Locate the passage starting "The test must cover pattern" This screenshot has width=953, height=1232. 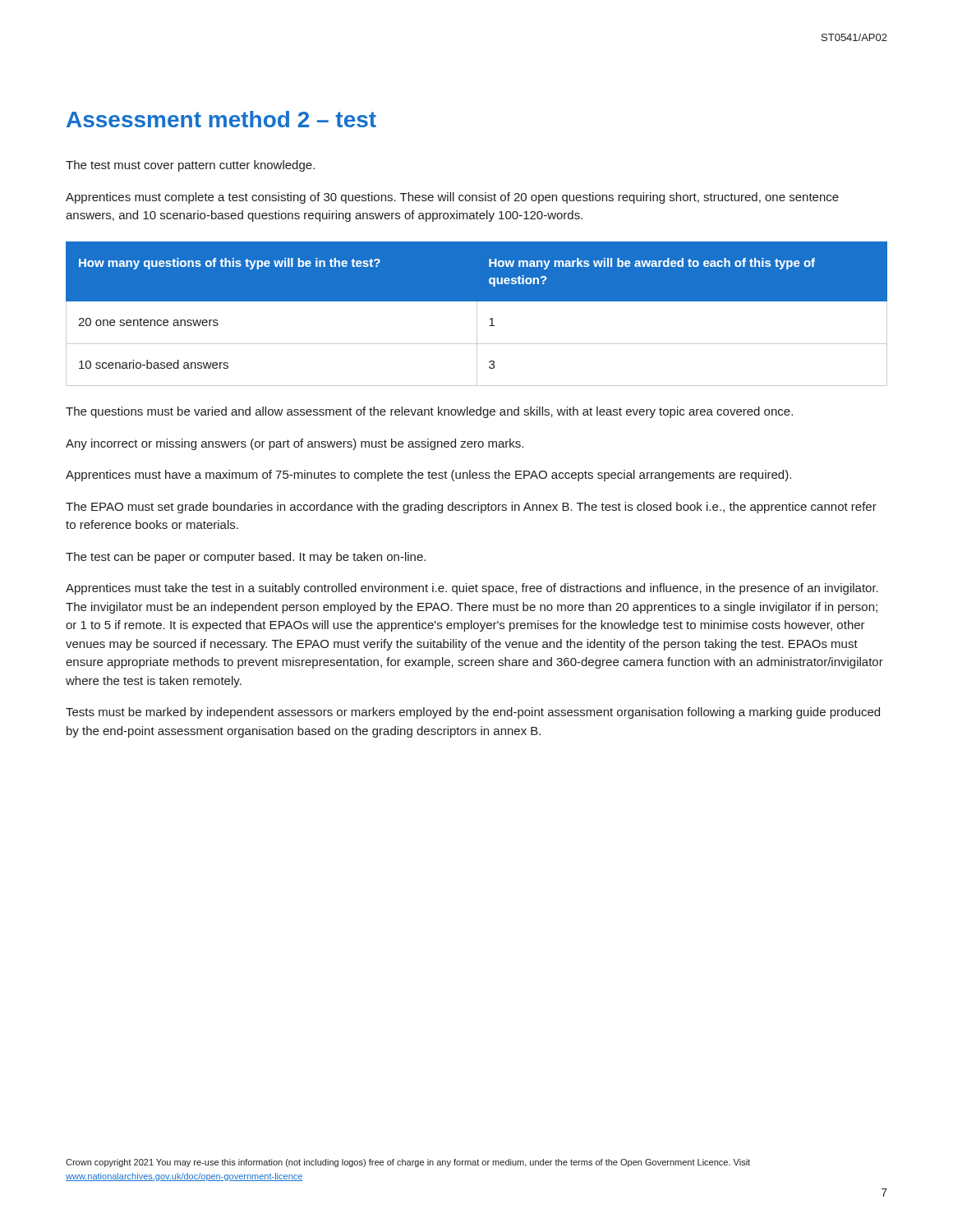point(190,166)
